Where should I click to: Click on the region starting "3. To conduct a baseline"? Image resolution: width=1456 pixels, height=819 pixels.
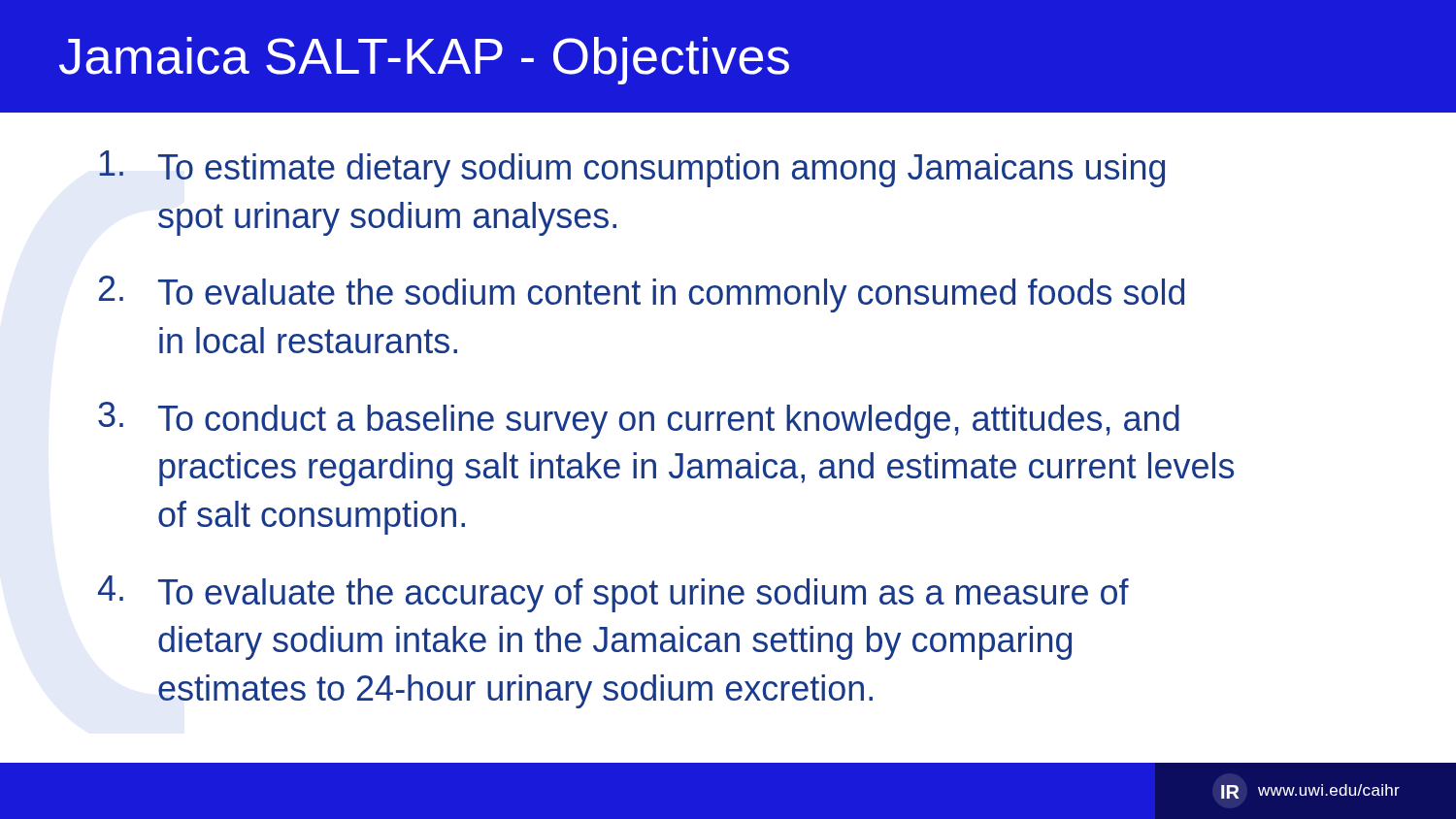(666, 467)
